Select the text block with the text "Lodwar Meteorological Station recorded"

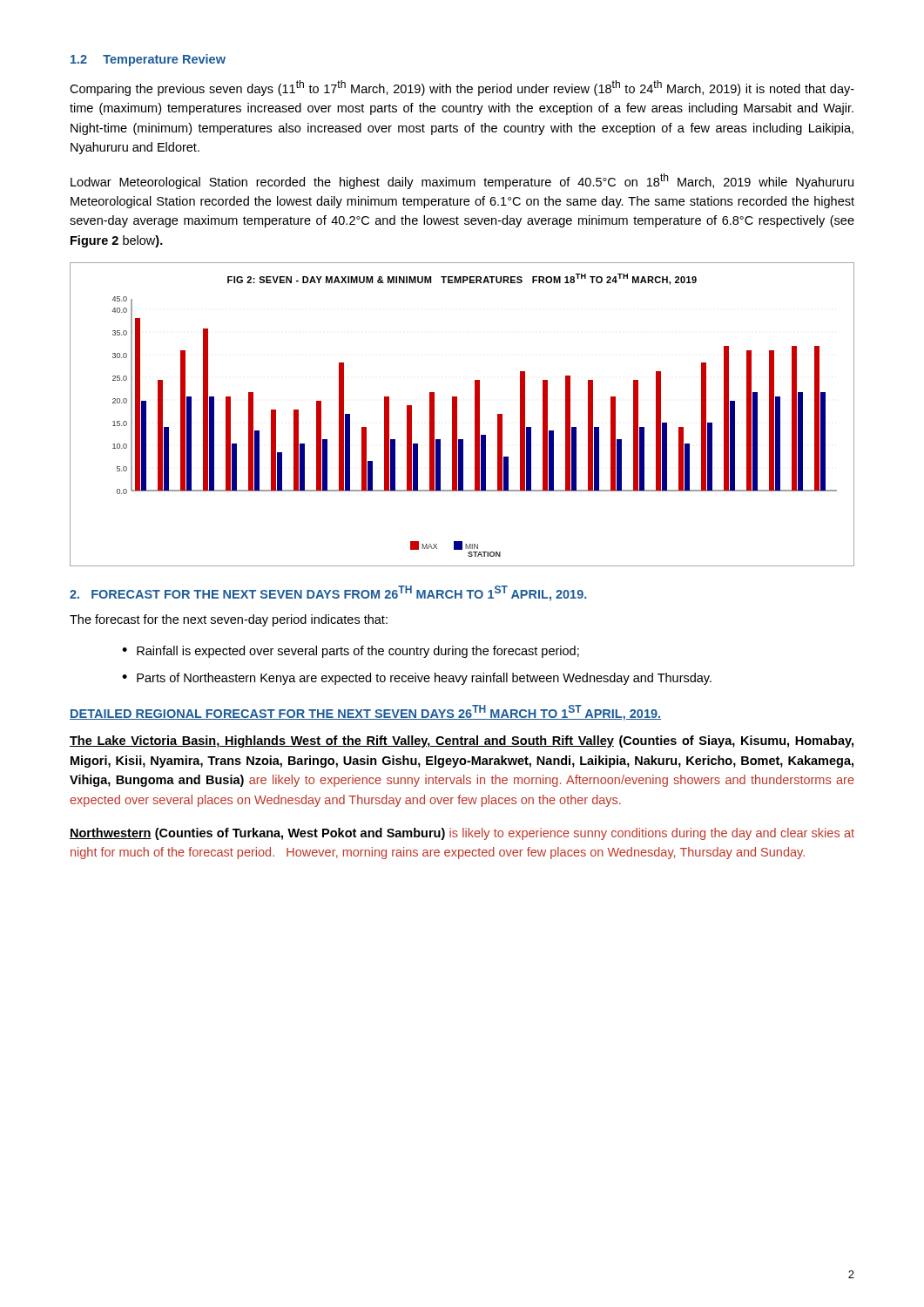pyautogui.click(x=462, y=210)
